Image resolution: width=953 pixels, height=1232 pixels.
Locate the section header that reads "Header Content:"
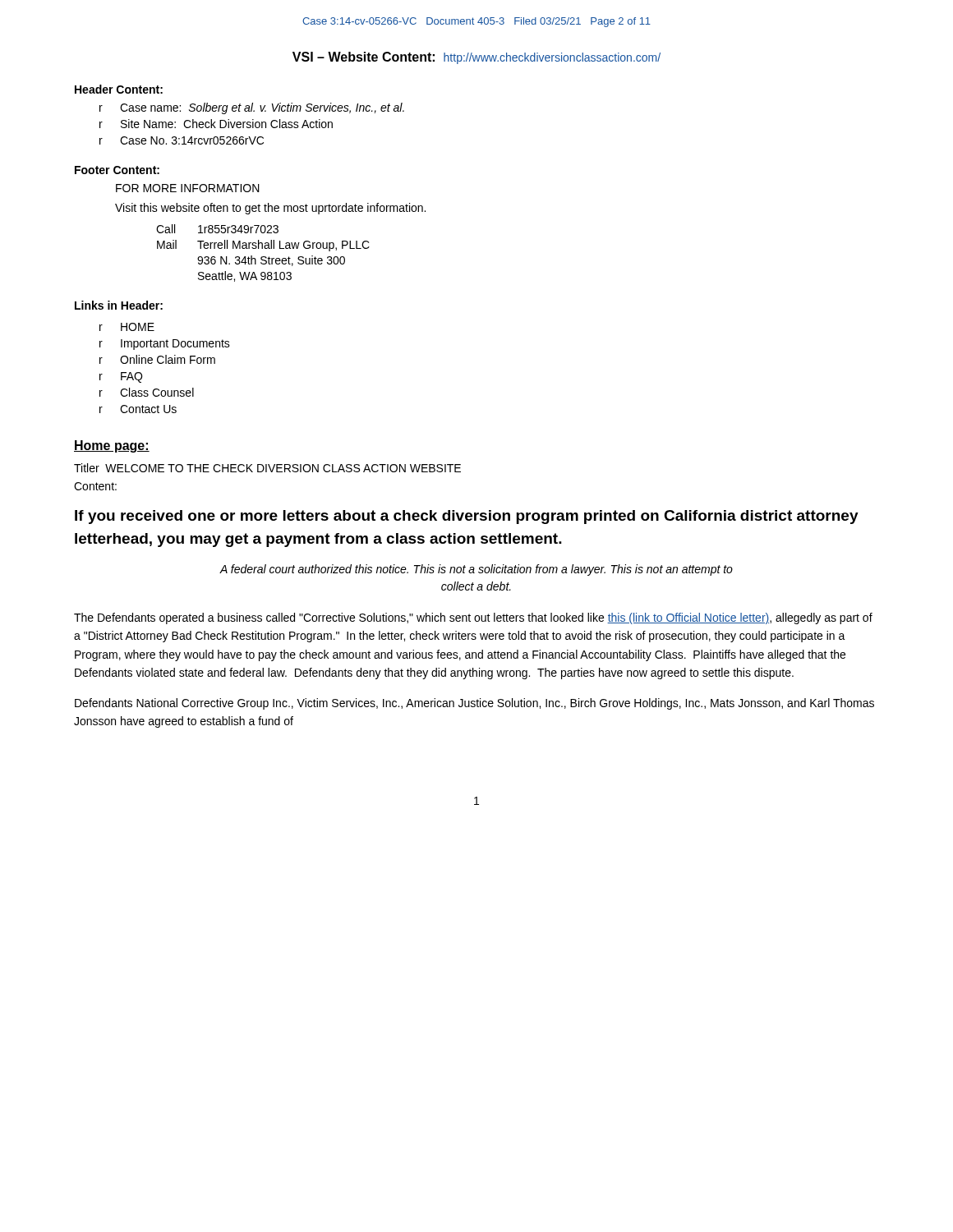(119, 90)
